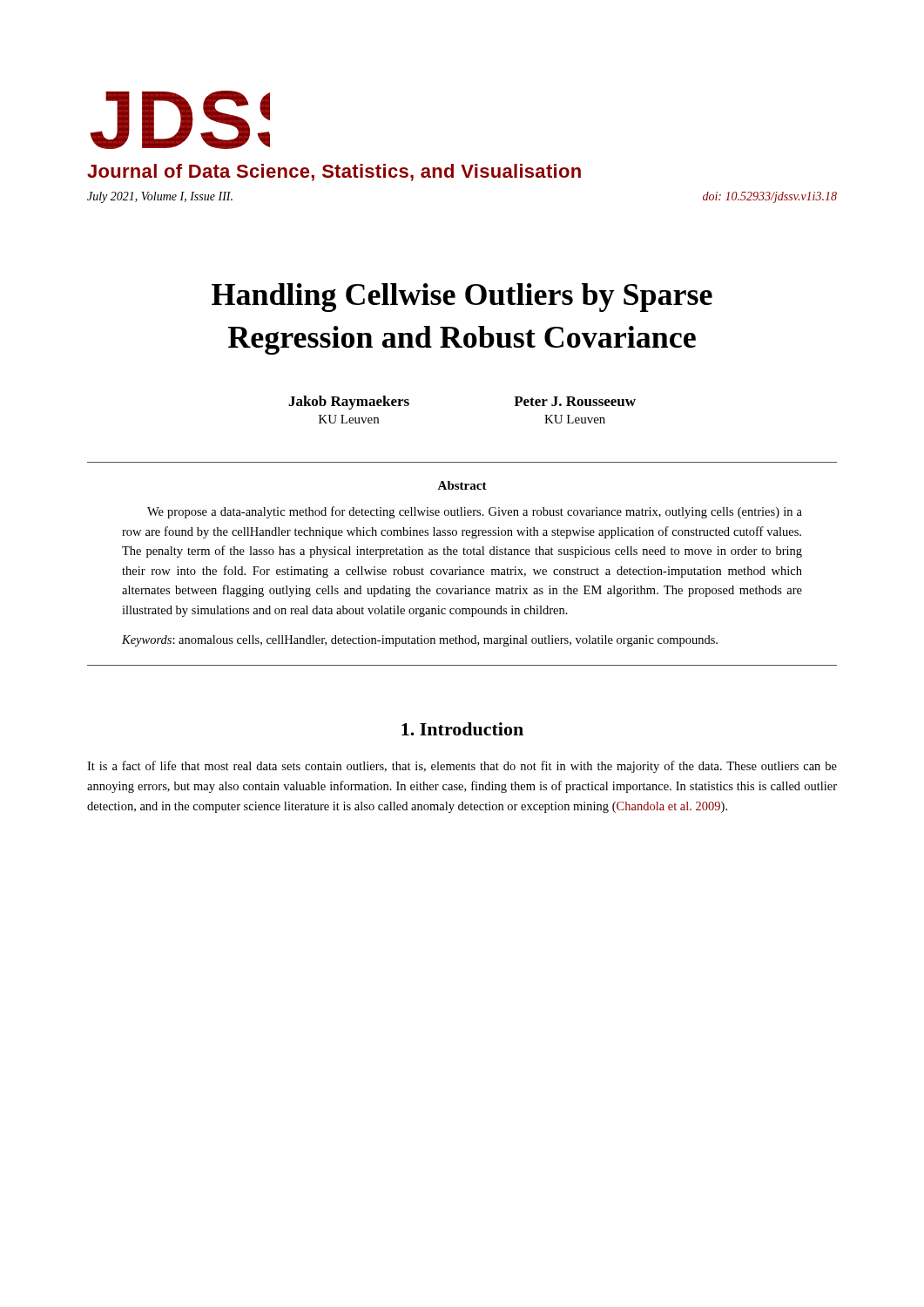Select the logo
The image size is (924, 1307).
(462, 118)
